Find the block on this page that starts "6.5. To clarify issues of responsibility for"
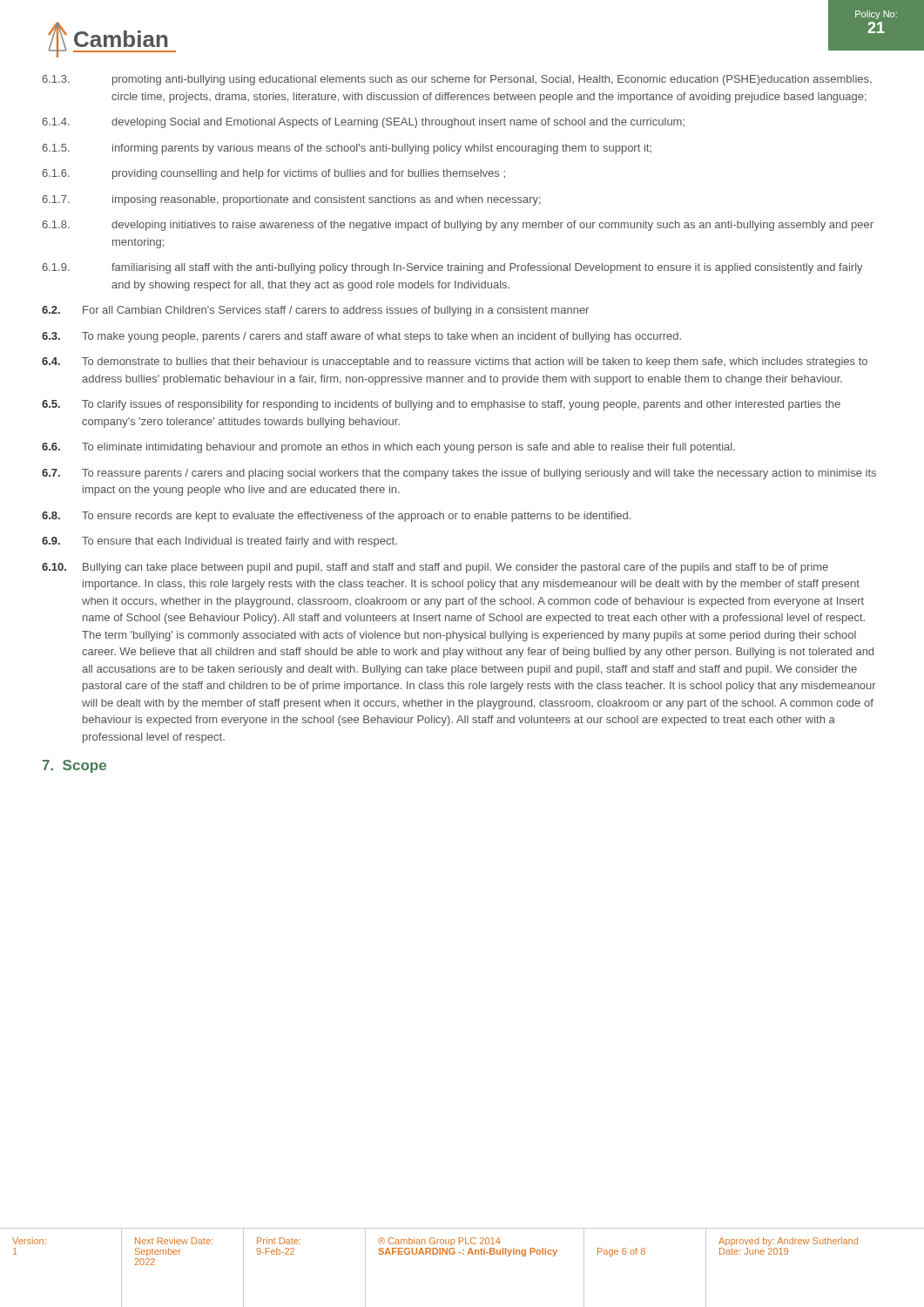Image resolution: width=924 pixels, height=1307 pixels. pos(462,413)
